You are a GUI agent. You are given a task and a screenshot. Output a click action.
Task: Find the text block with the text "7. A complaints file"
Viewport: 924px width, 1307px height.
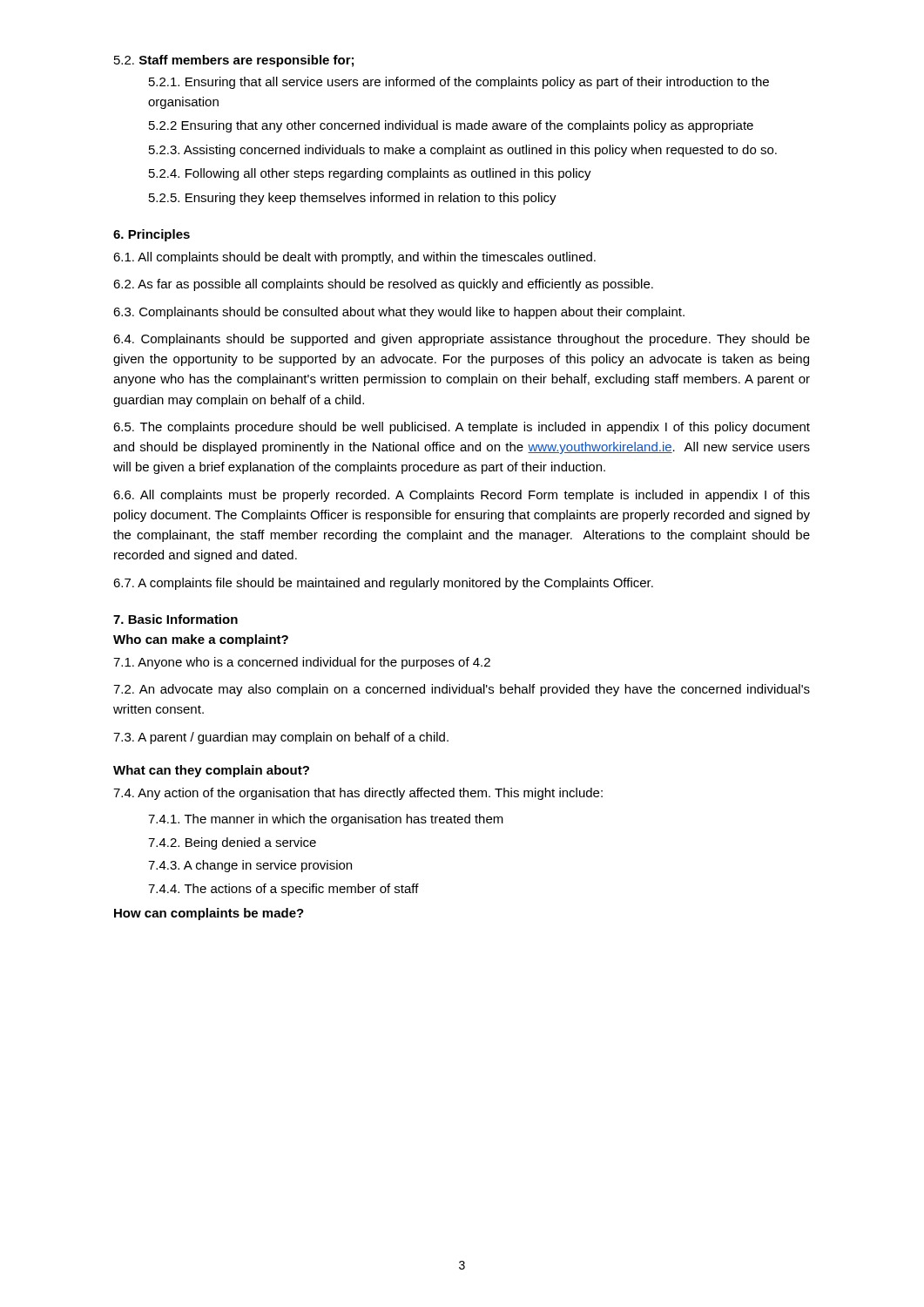point(384,582)
